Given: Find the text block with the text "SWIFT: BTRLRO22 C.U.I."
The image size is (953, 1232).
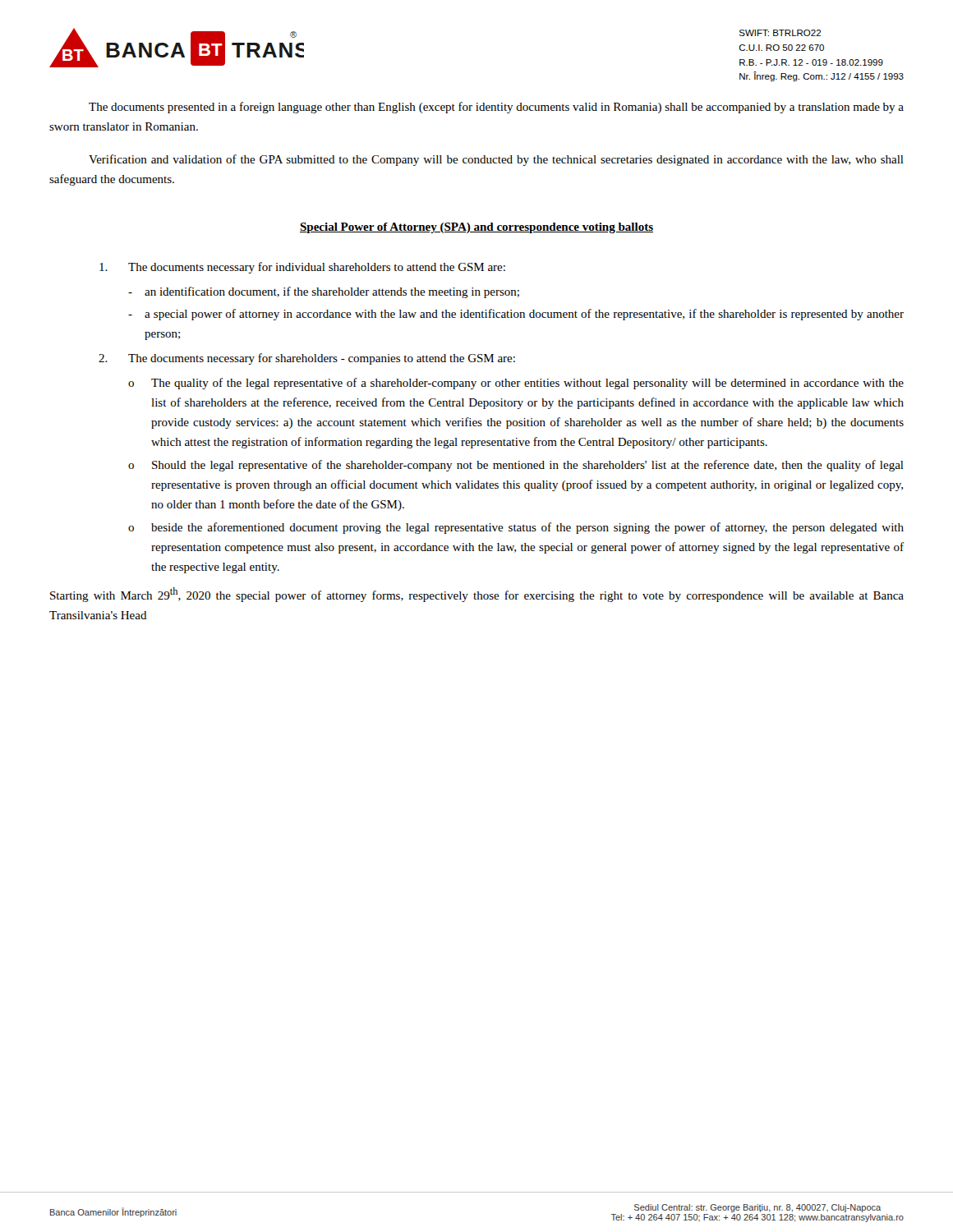Looking at the screenshot, I should (821, 55).
